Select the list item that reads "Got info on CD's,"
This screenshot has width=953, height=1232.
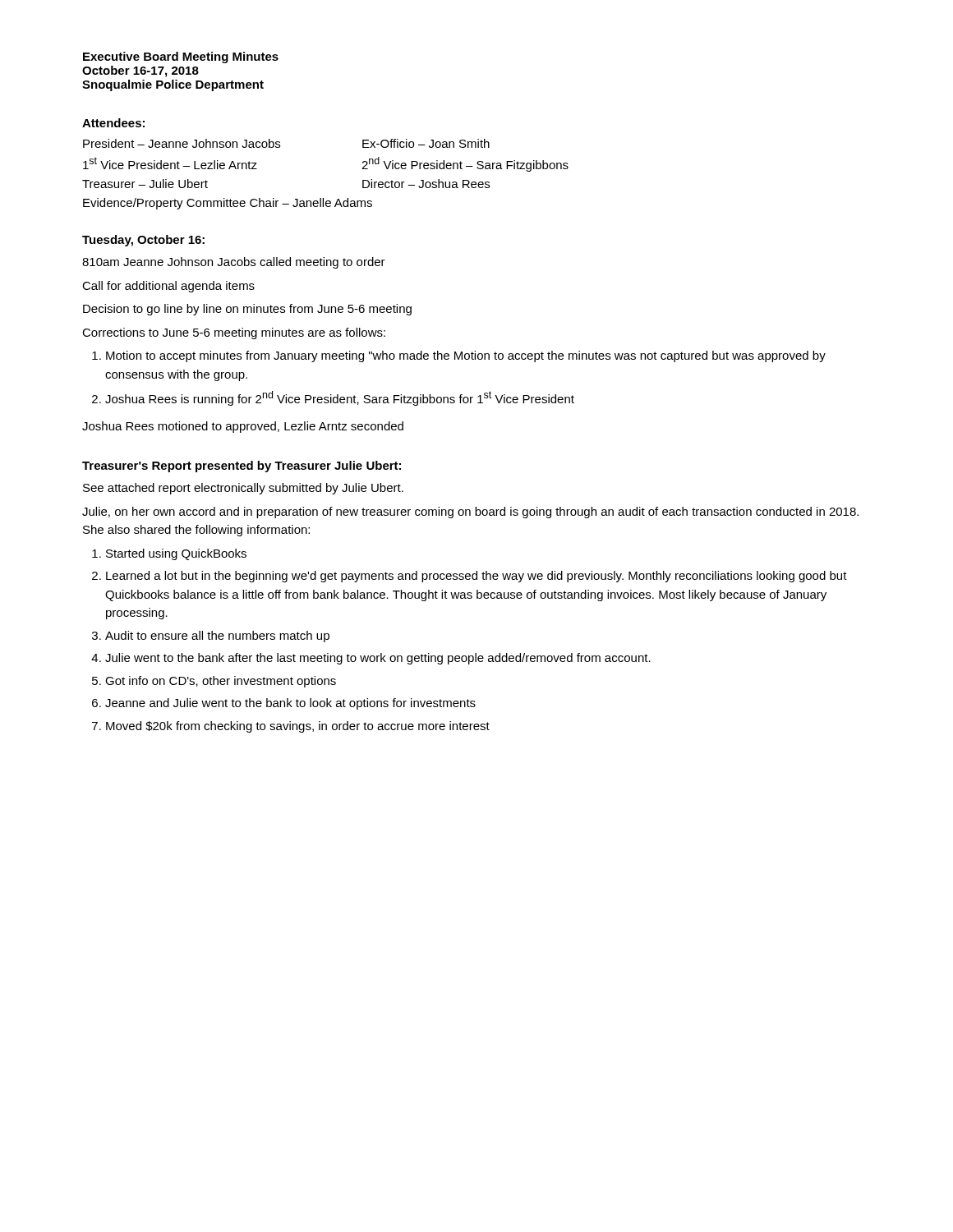[x=221, y=680]
